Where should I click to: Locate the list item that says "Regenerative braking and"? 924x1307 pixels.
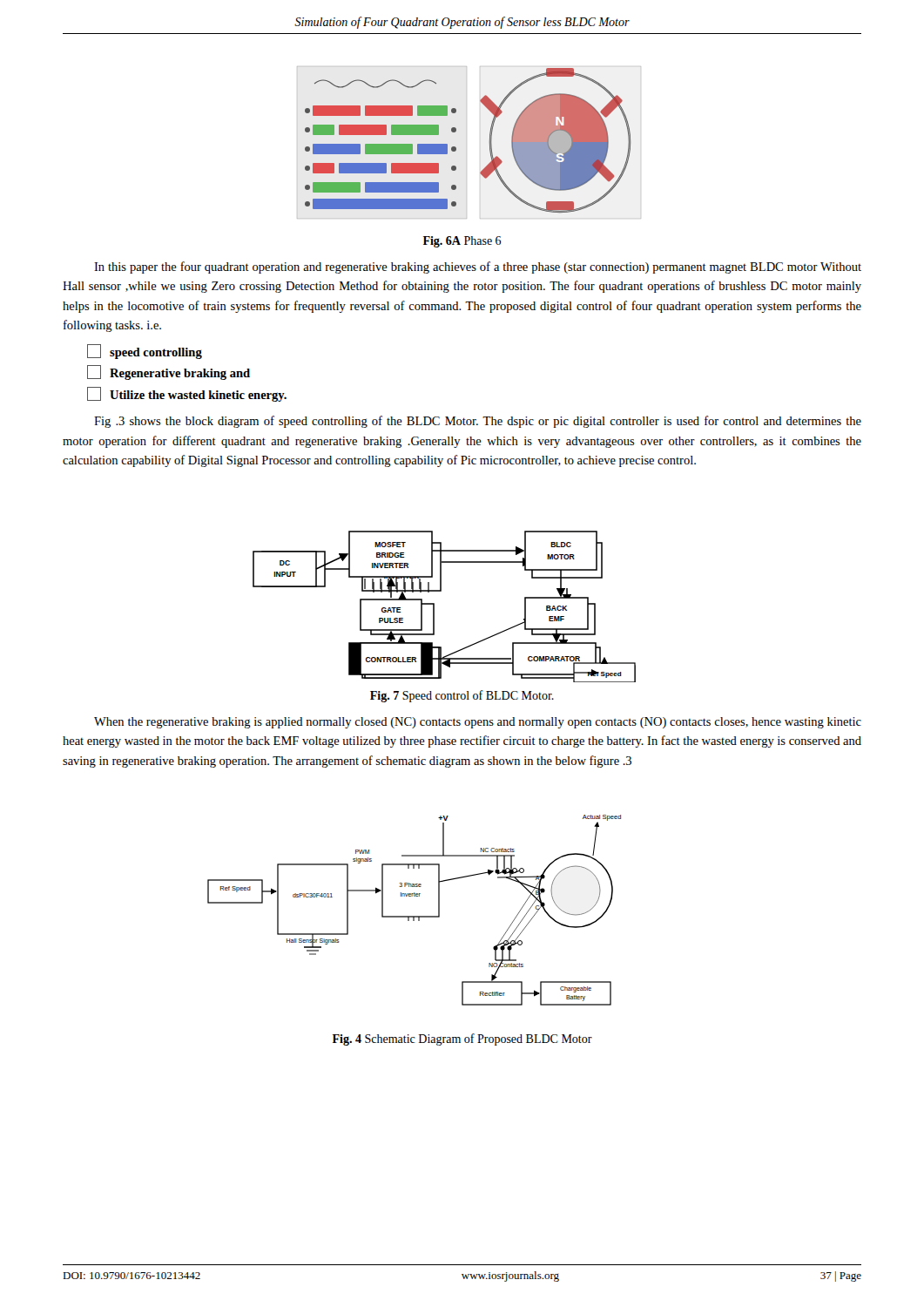pos(169,373)
